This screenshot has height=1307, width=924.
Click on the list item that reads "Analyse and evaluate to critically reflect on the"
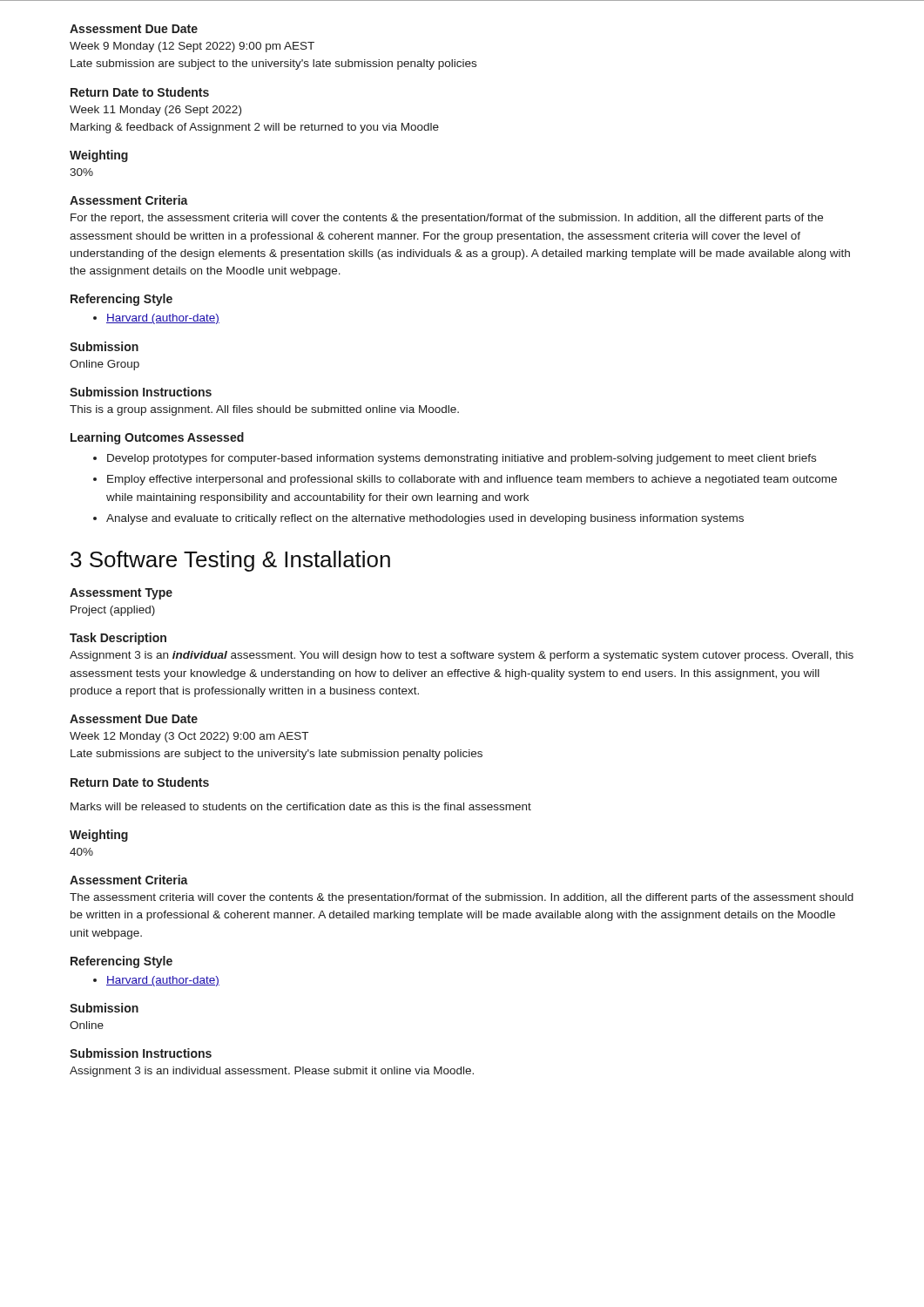click(x=425, y=518)
